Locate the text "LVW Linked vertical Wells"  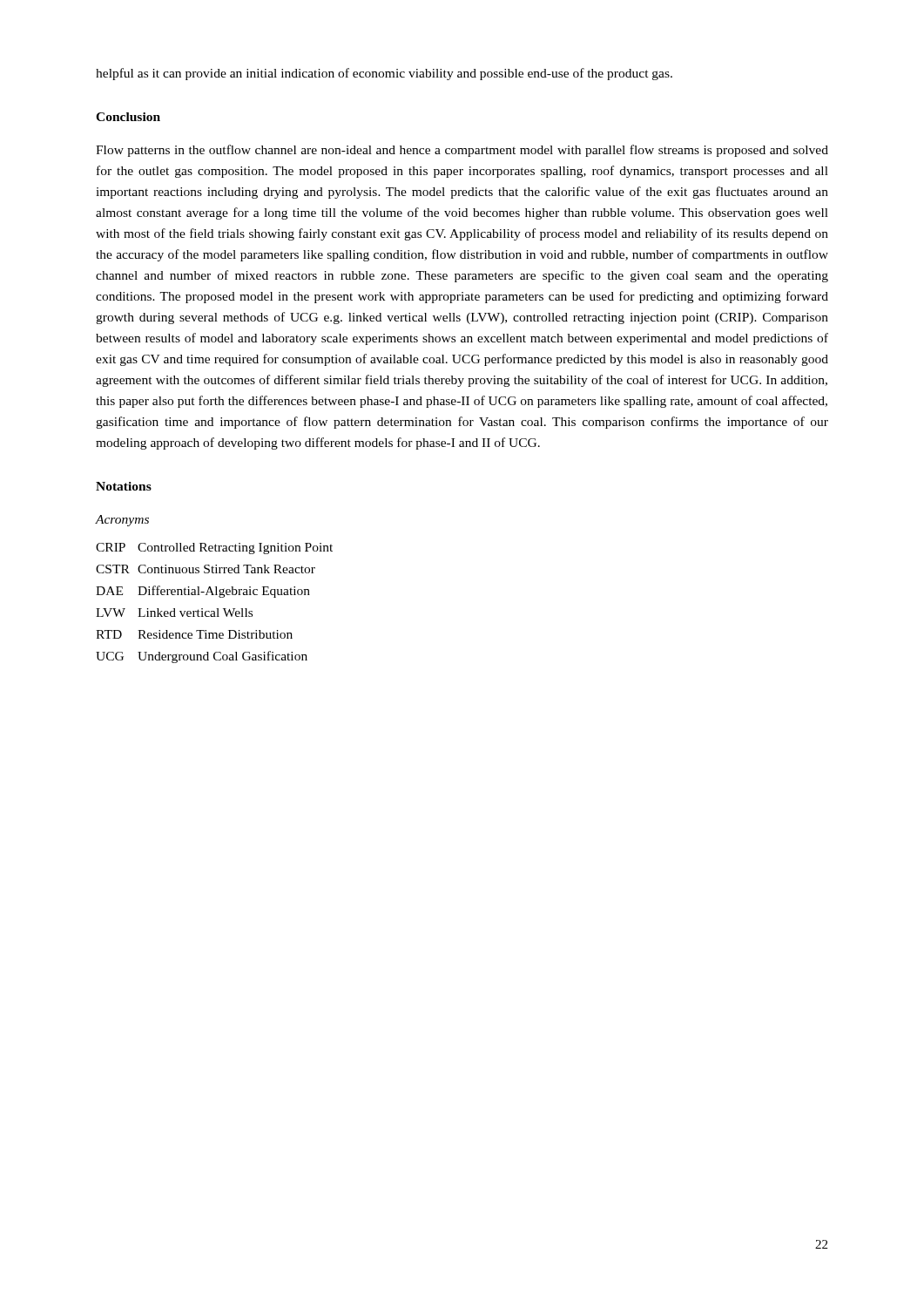tap(174, 613)
